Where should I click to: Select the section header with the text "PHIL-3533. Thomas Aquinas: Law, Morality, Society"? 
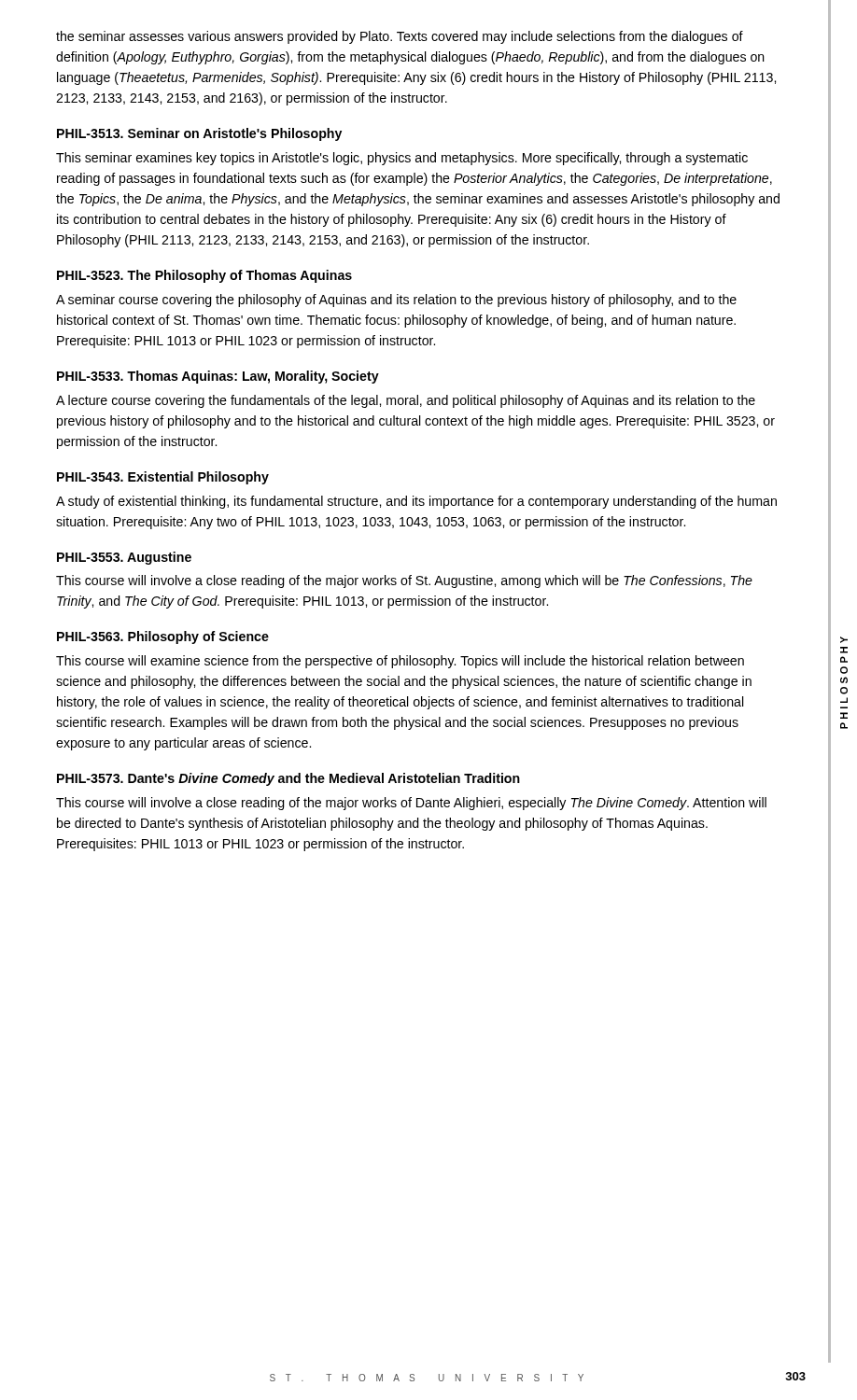point(217,376)
